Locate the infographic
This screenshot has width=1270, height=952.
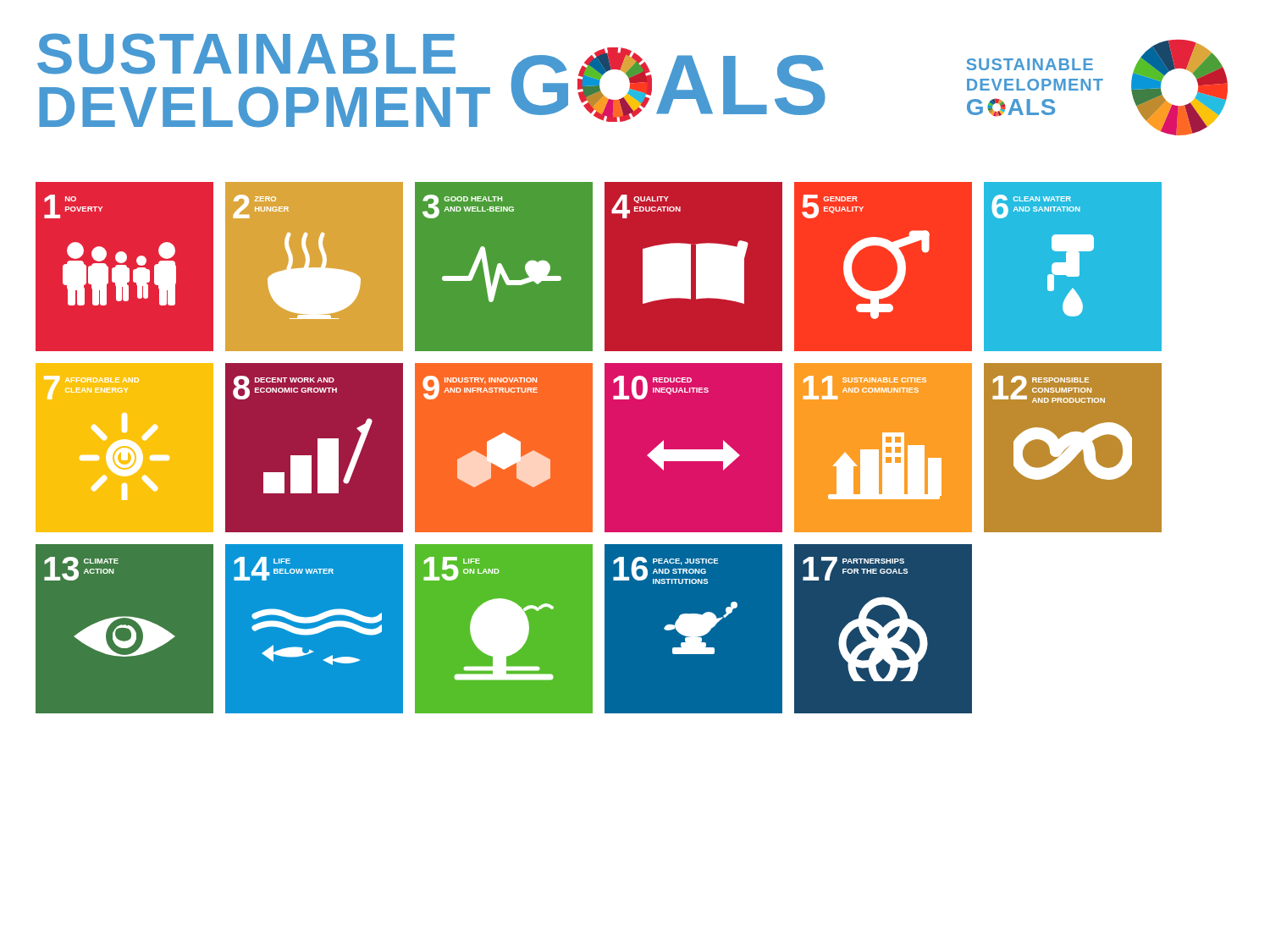pos(635,554)
